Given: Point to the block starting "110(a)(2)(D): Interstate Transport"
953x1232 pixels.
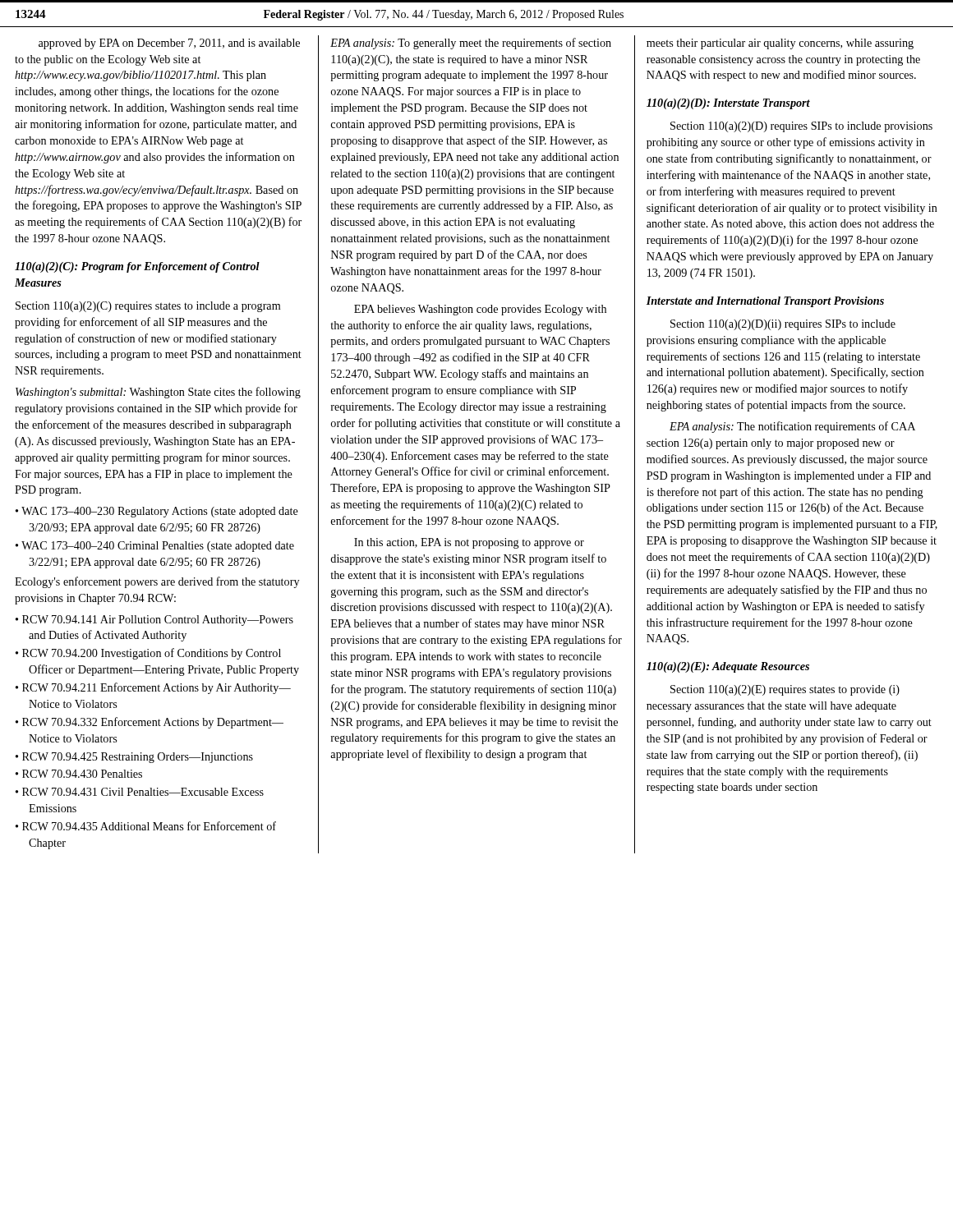Looking at the screenshot, I should pyautogui.click(x=728, y=103).
